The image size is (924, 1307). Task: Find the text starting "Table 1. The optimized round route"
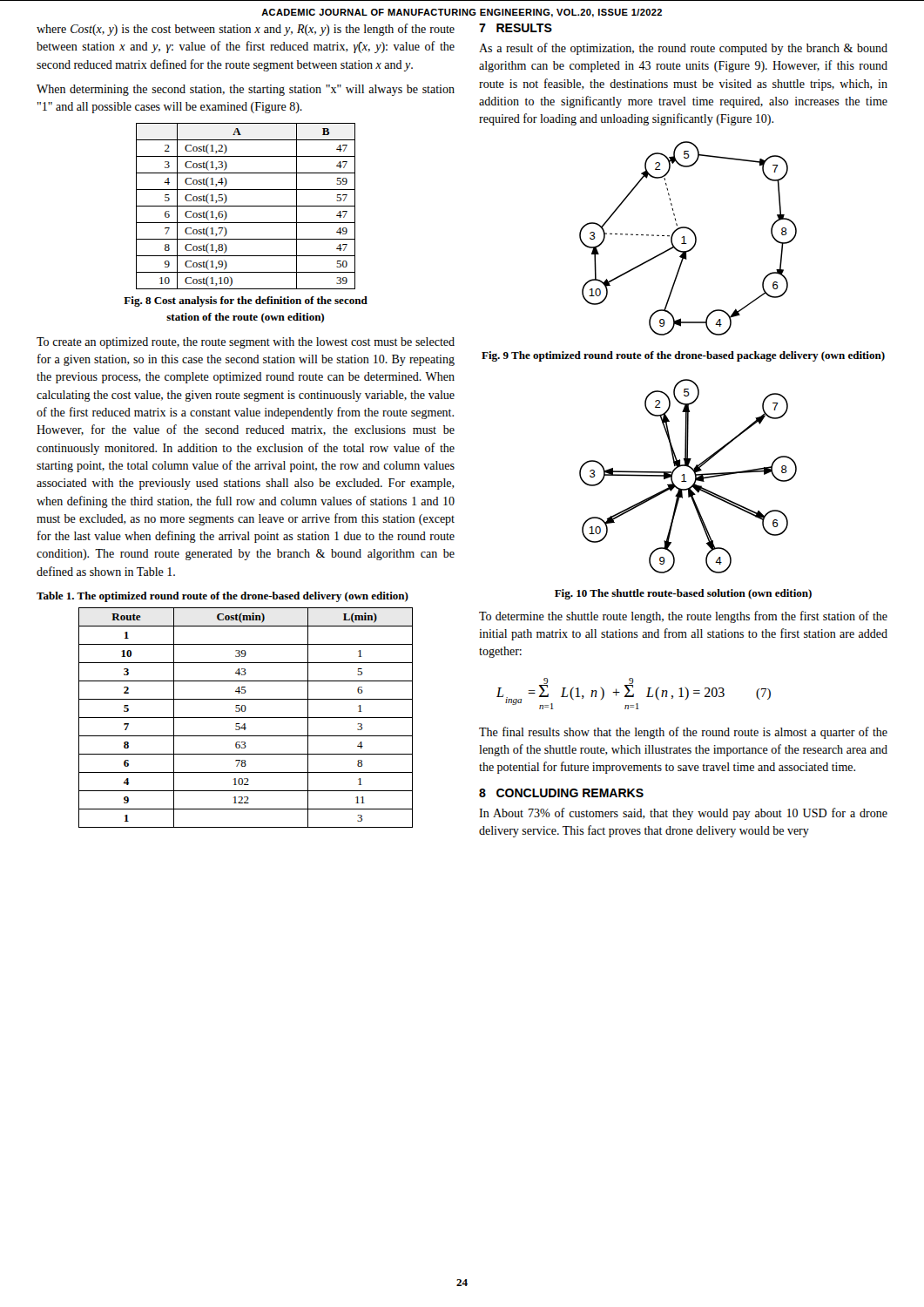tap(222, 596)
